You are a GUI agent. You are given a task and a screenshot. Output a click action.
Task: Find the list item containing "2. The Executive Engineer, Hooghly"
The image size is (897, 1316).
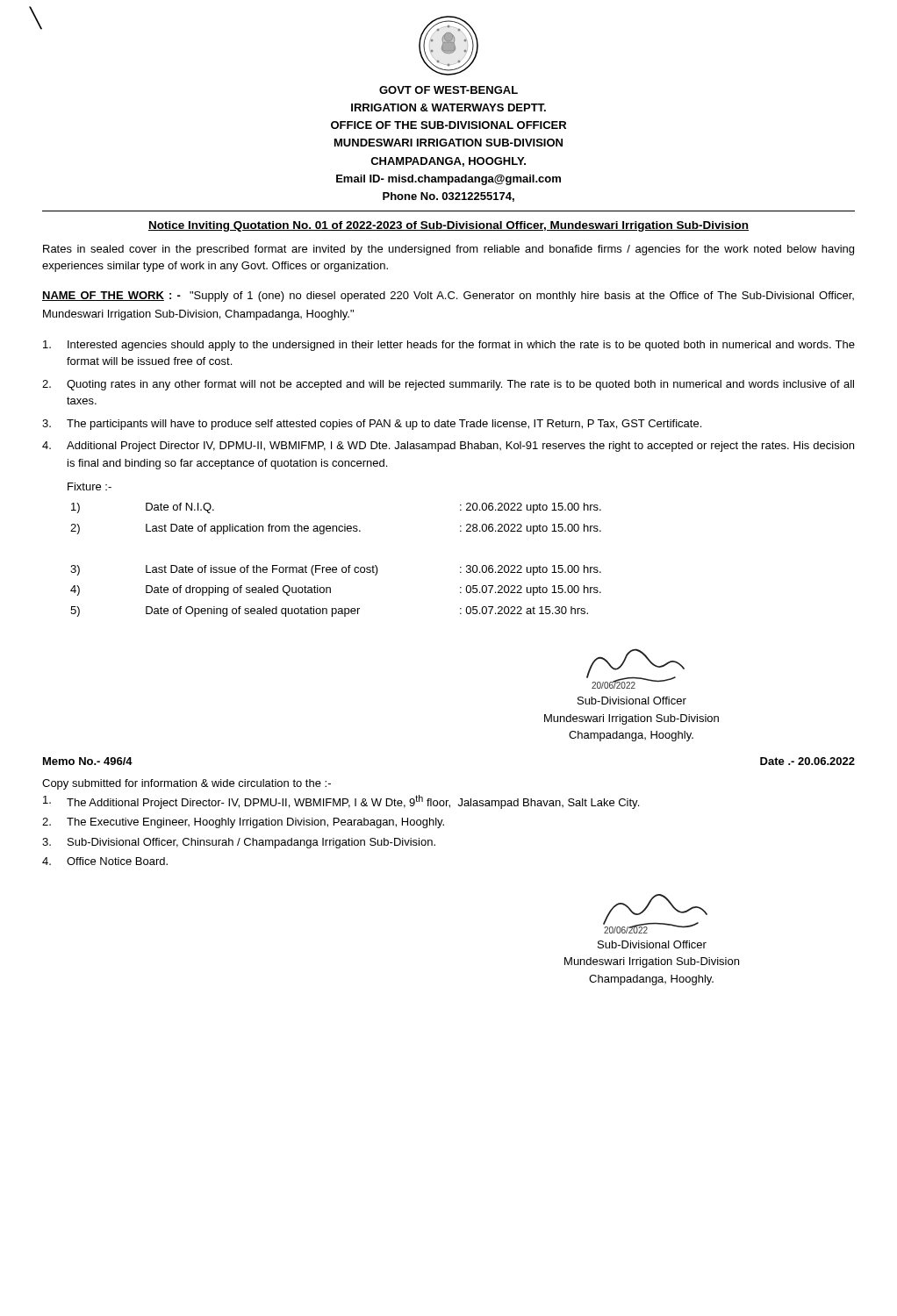coord(244,822)
